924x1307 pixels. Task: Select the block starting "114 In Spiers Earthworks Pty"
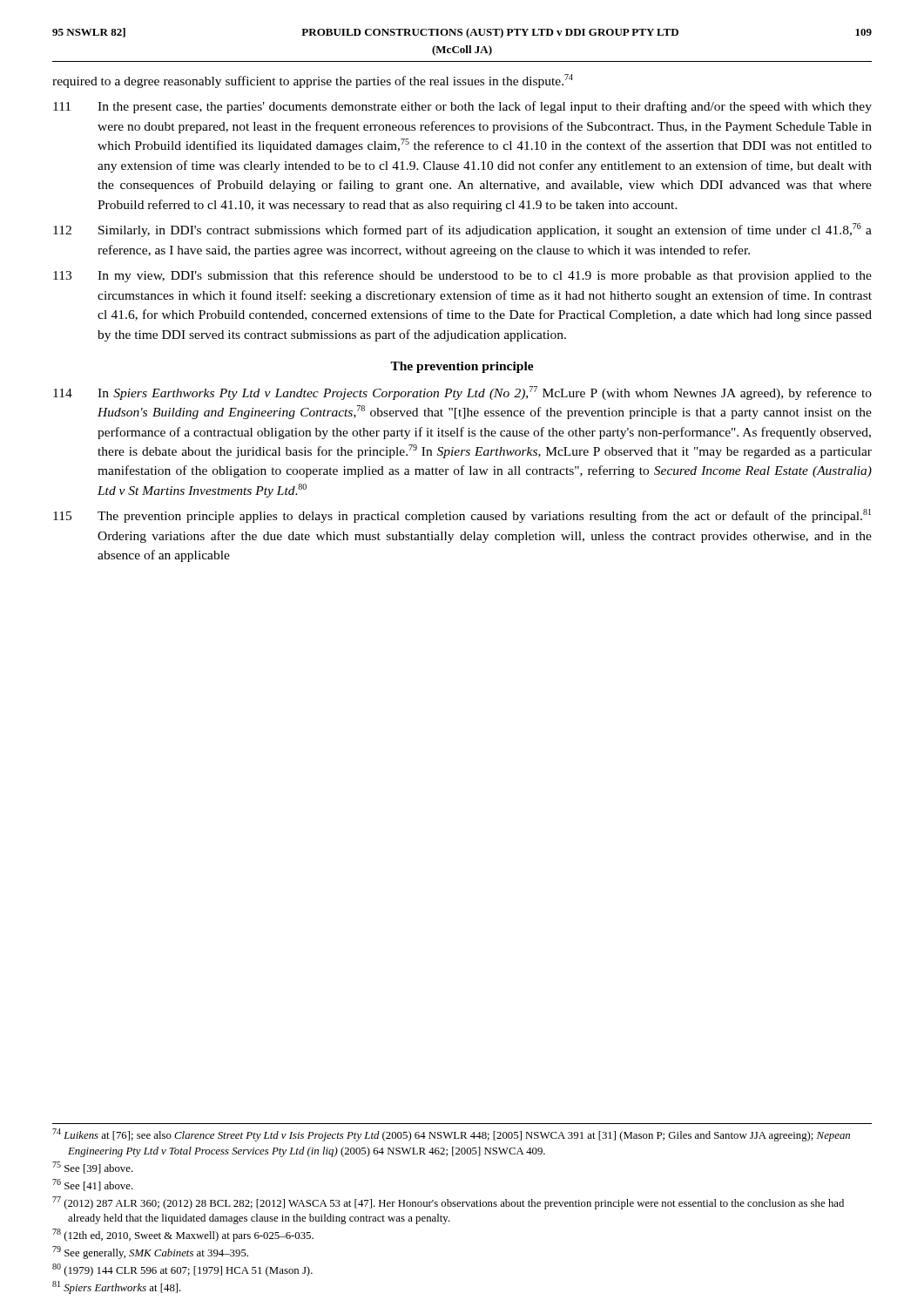tap(462, 442)
